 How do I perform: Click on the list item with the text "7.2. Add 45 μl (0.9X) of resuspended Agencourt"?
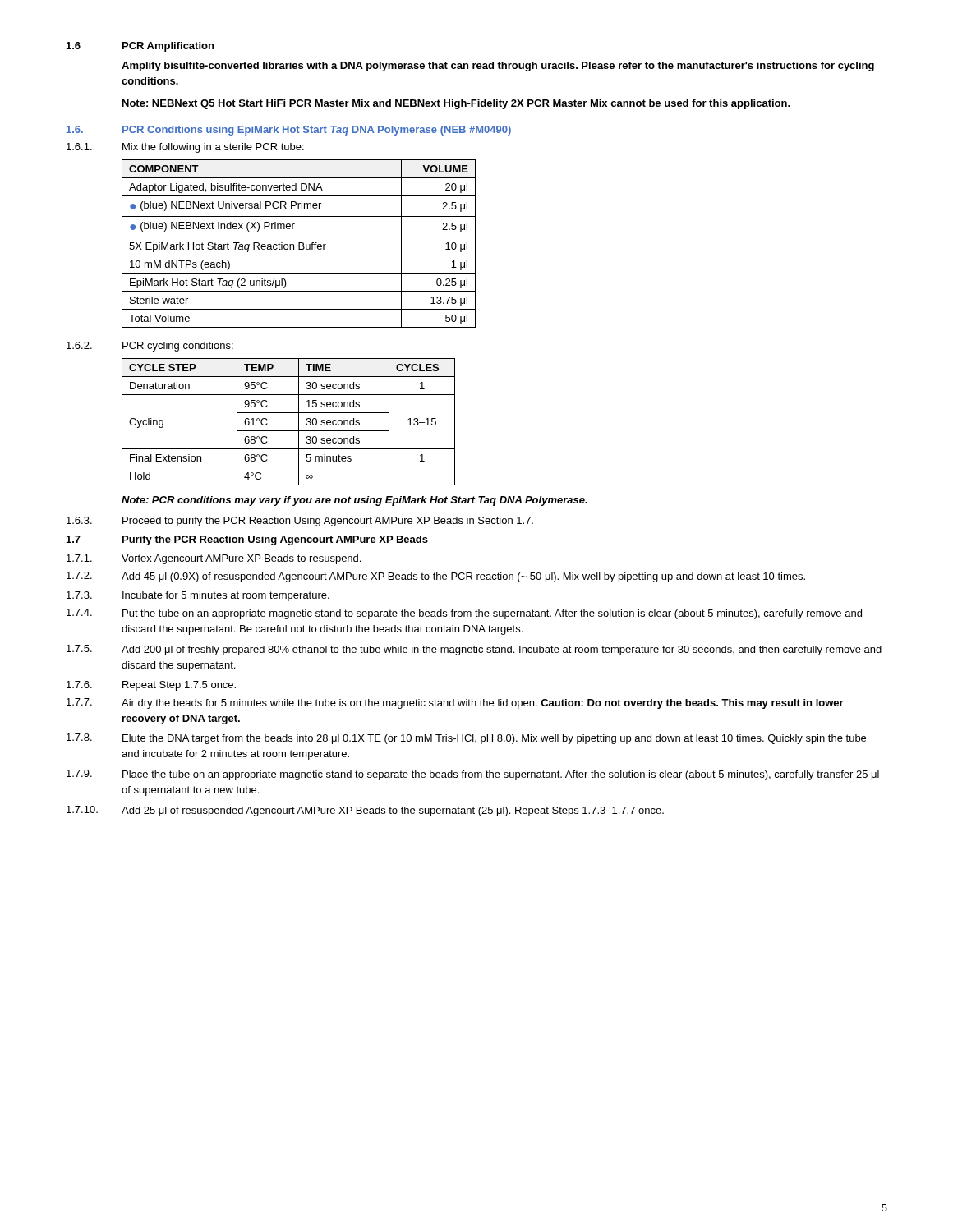pos(436,577)
